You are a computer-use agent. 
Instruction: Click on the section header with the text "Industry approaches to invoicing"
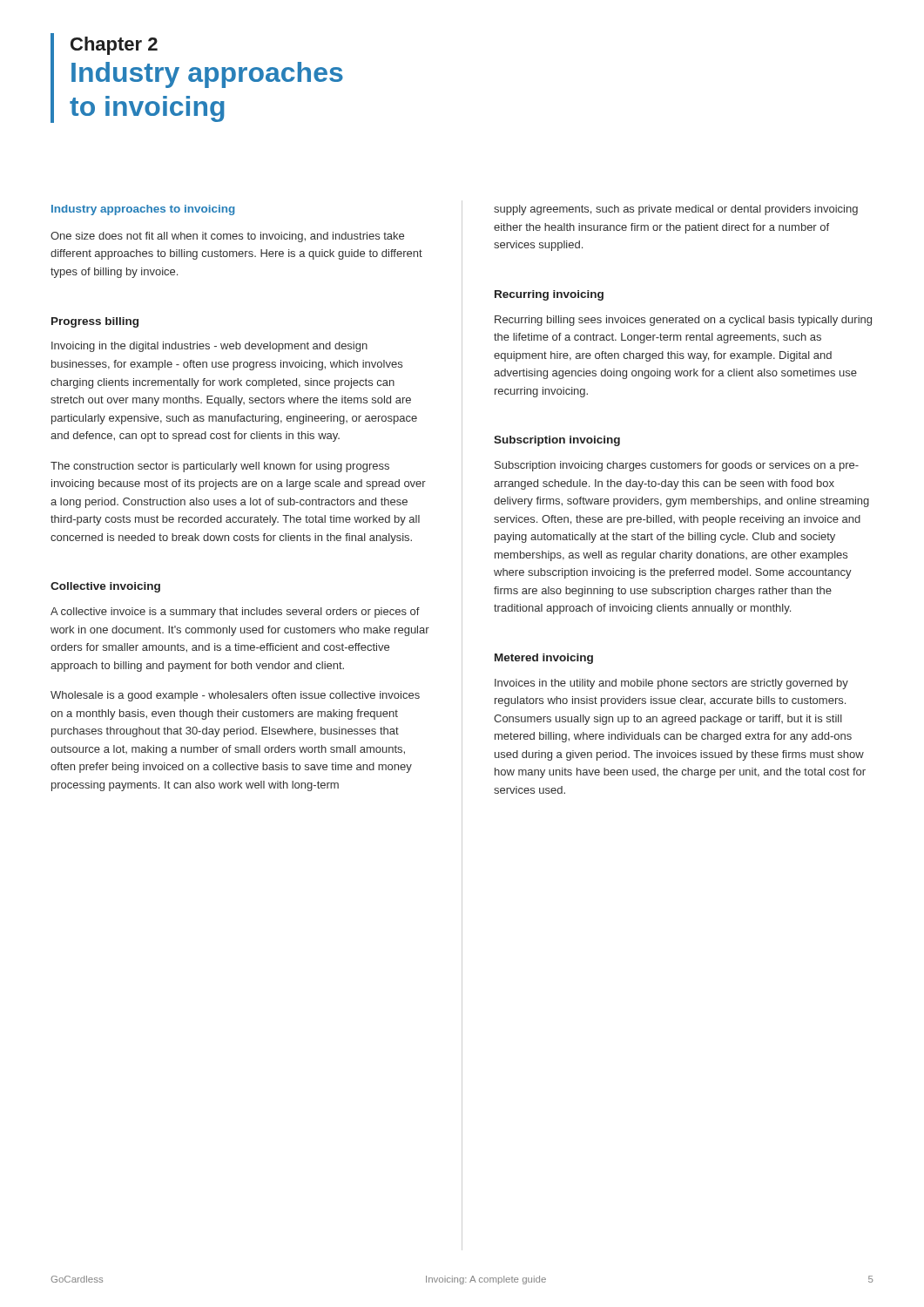click(240, 210)
